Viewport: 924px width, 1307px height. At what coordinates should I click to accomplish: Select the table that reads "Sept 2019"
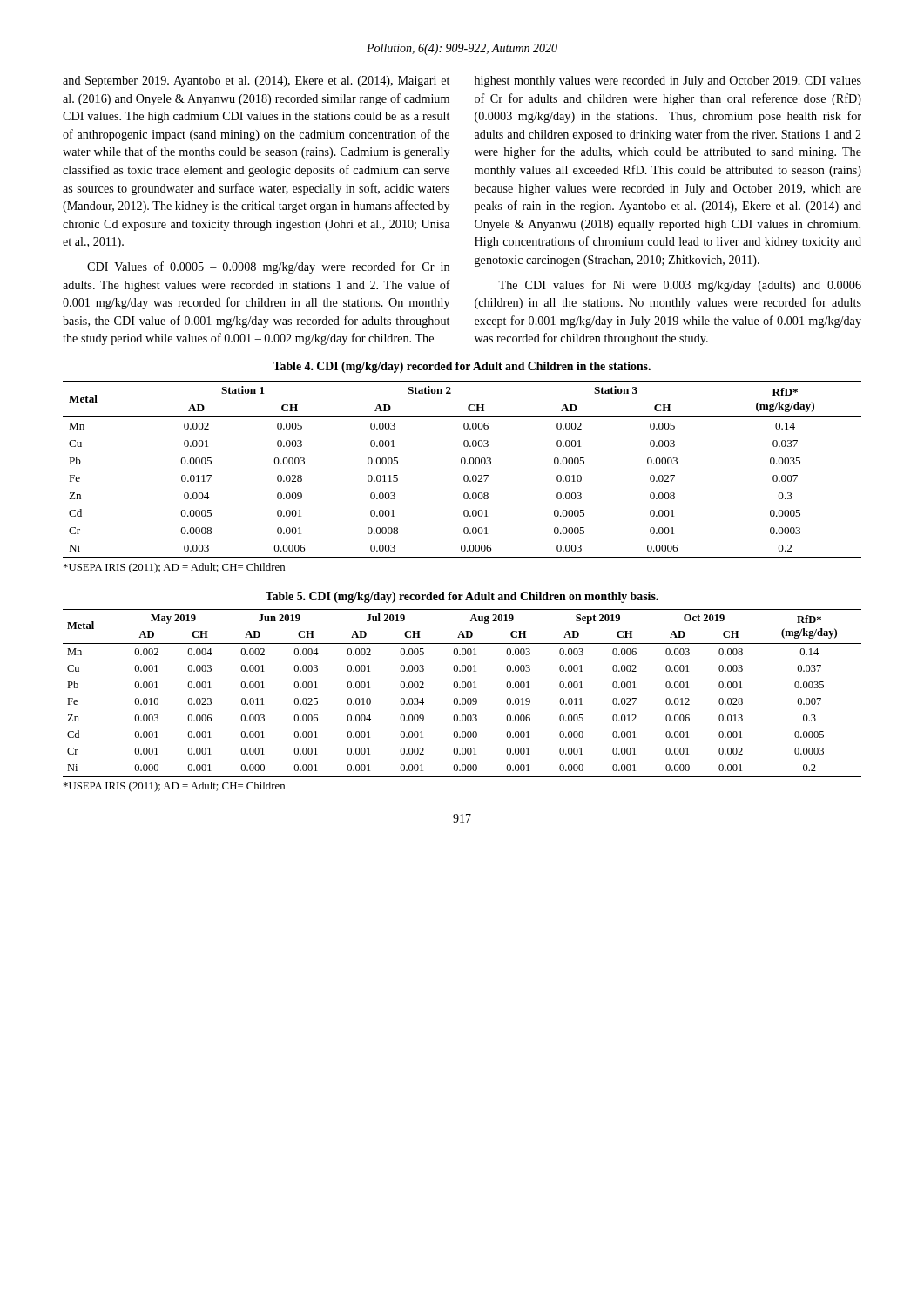point(462,693)
